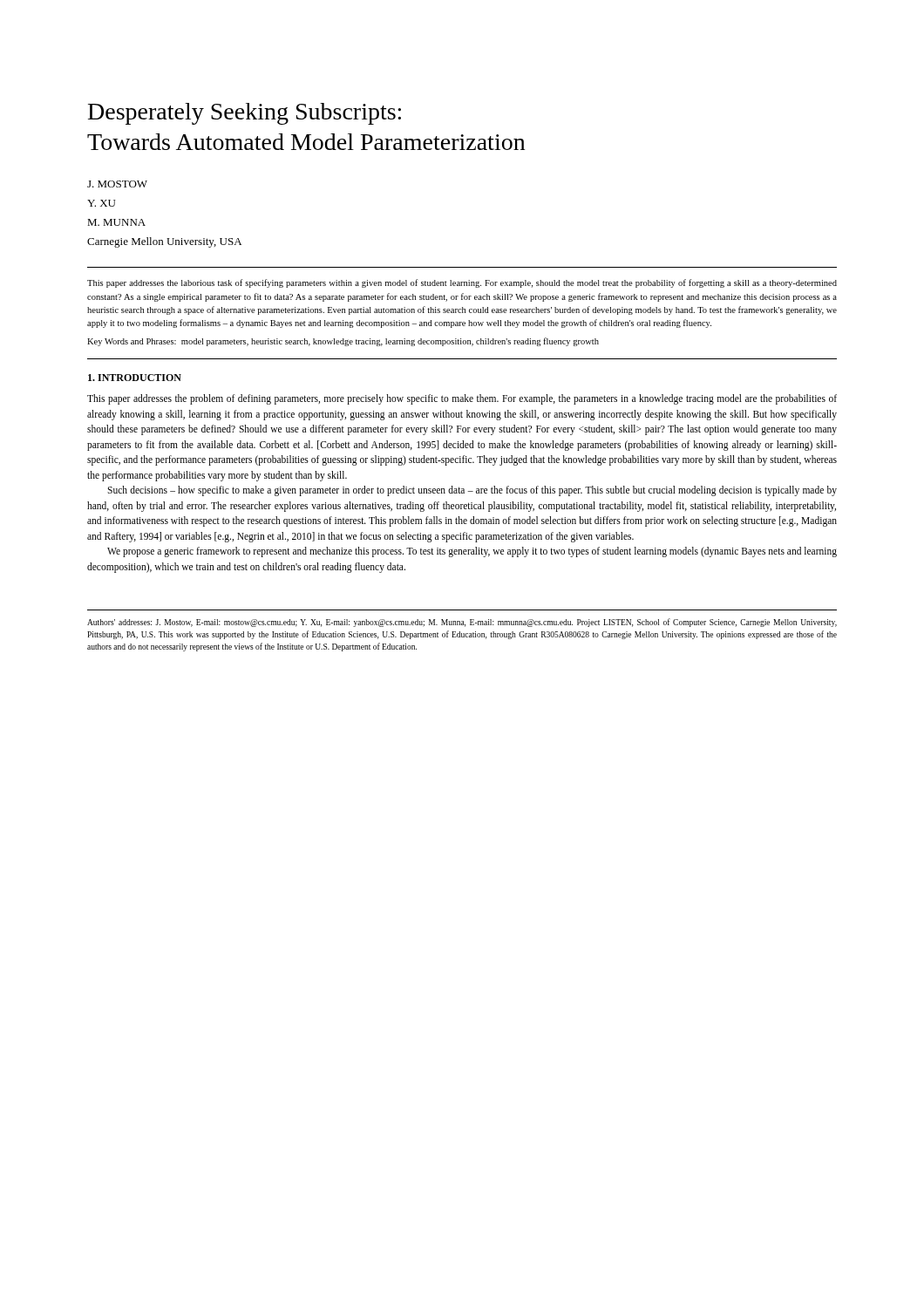Image resolution: width=924 pixels, height=1308 pixels.
Task: Select the footnote that reads "Authors' addresses: J. Mostow, E-mail: mostow@cs.cmu.edu;"
Action: coord(462,635)
